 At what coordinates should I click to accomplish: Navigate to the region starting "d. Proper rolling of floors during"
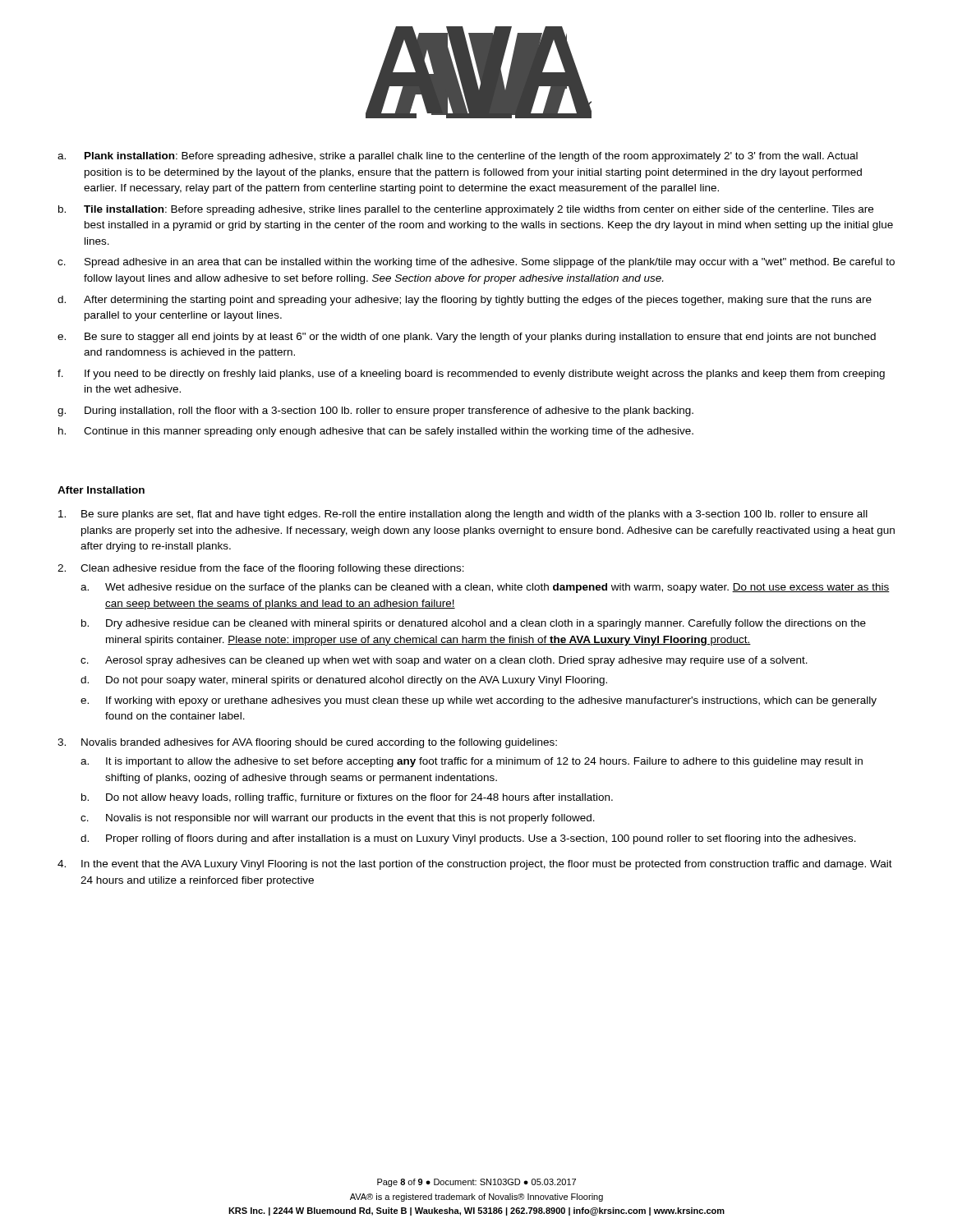pyautogui.click(x=488, y=838)
